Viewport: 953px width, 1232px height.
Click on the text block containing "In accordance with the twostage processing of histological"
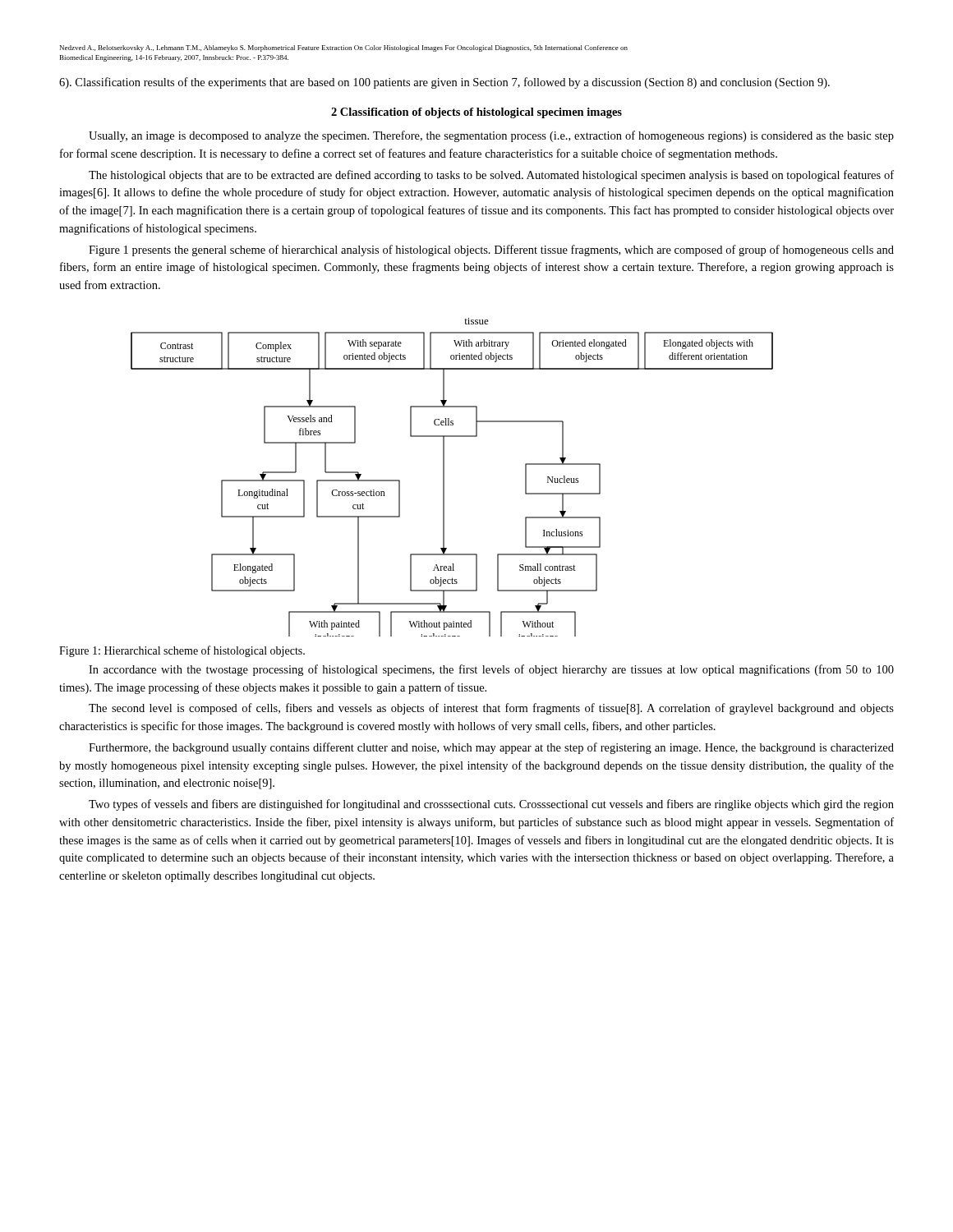tap(476, 678)
